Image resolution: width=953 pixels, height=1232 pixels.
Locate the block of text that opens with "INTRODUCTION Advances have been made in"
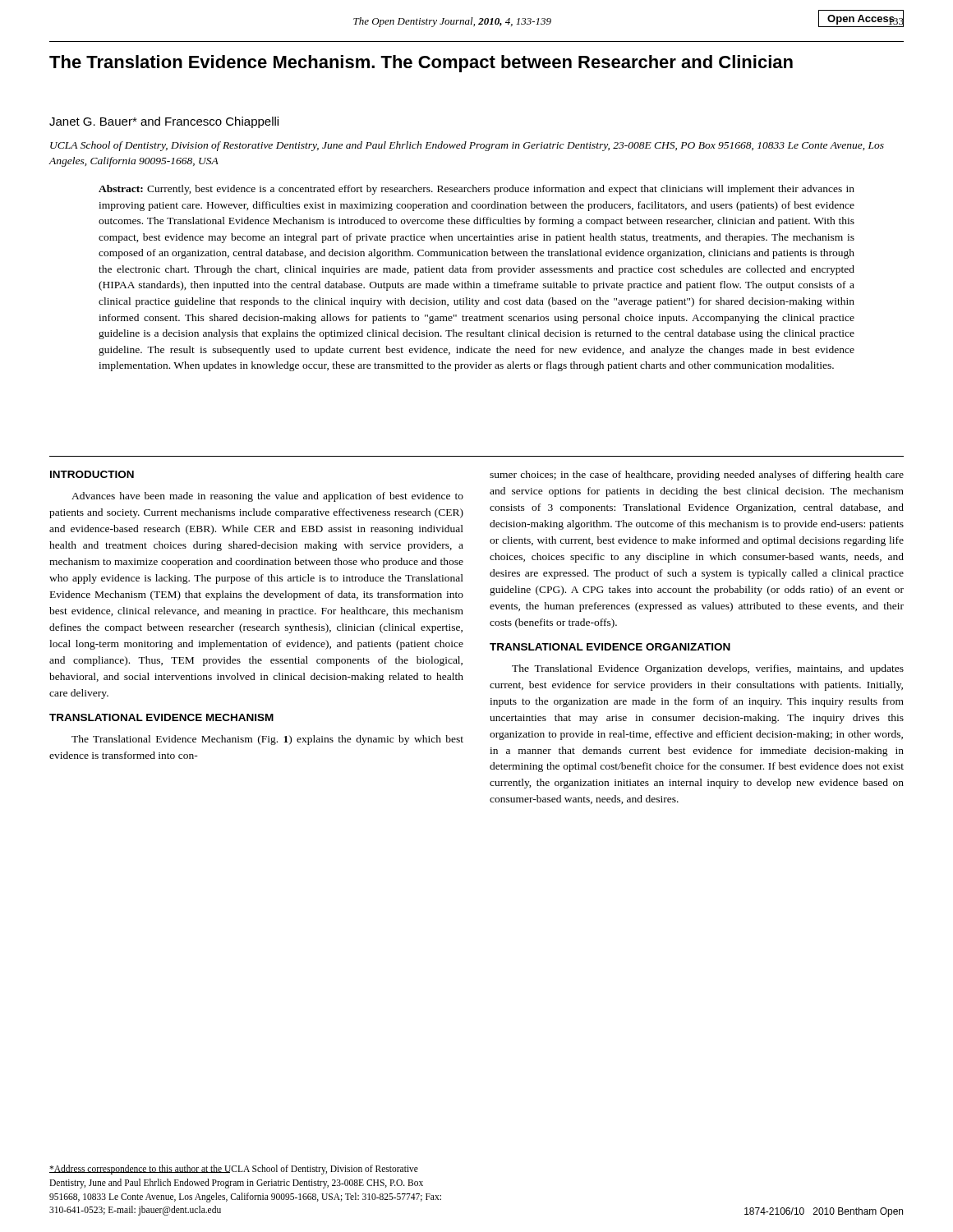click(256, 615)
